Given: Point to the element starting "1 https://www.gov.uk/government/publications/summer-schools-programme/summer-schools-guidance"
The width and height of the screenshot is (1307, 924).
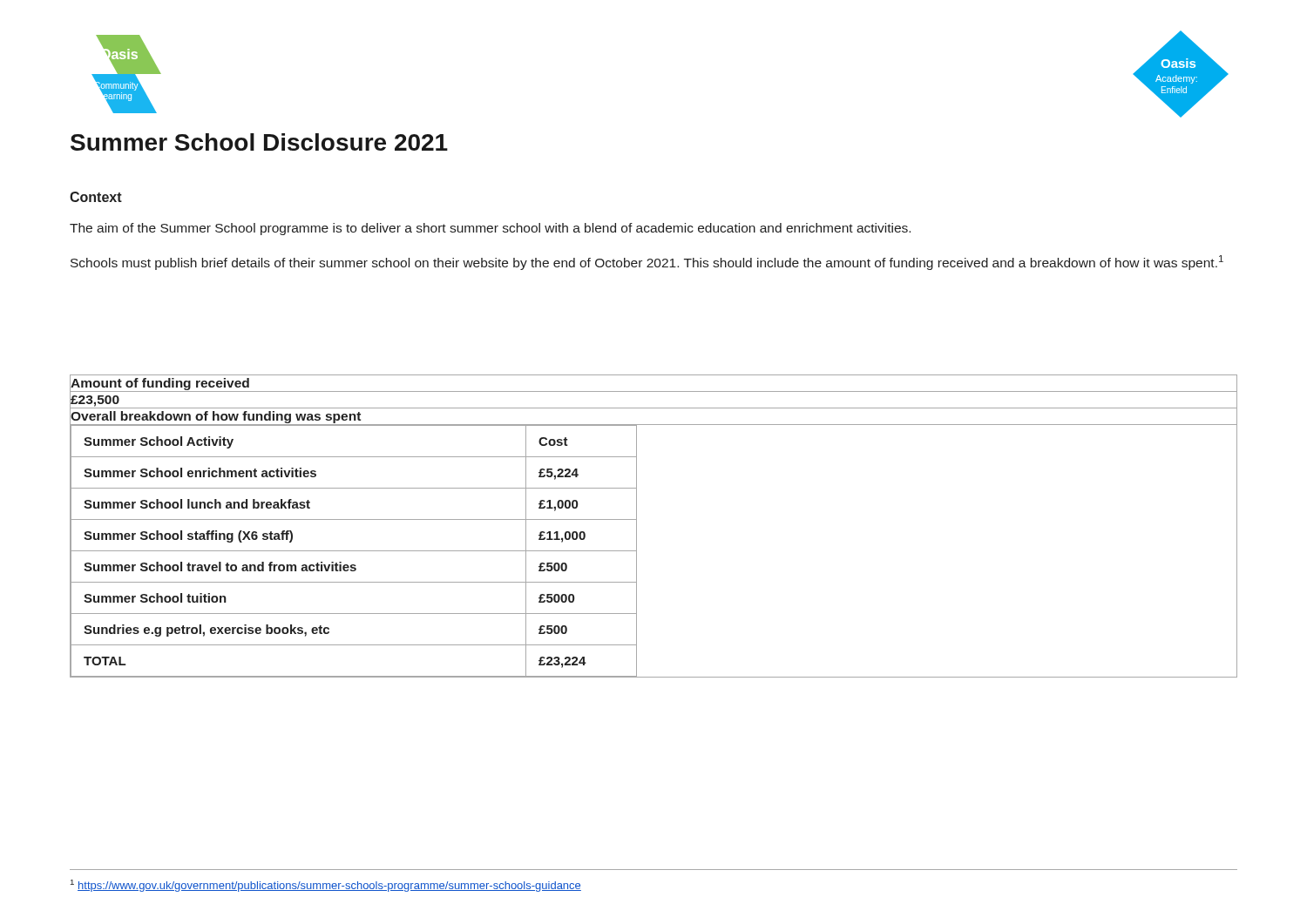Looking at the screenshot, I should (325, 884).
